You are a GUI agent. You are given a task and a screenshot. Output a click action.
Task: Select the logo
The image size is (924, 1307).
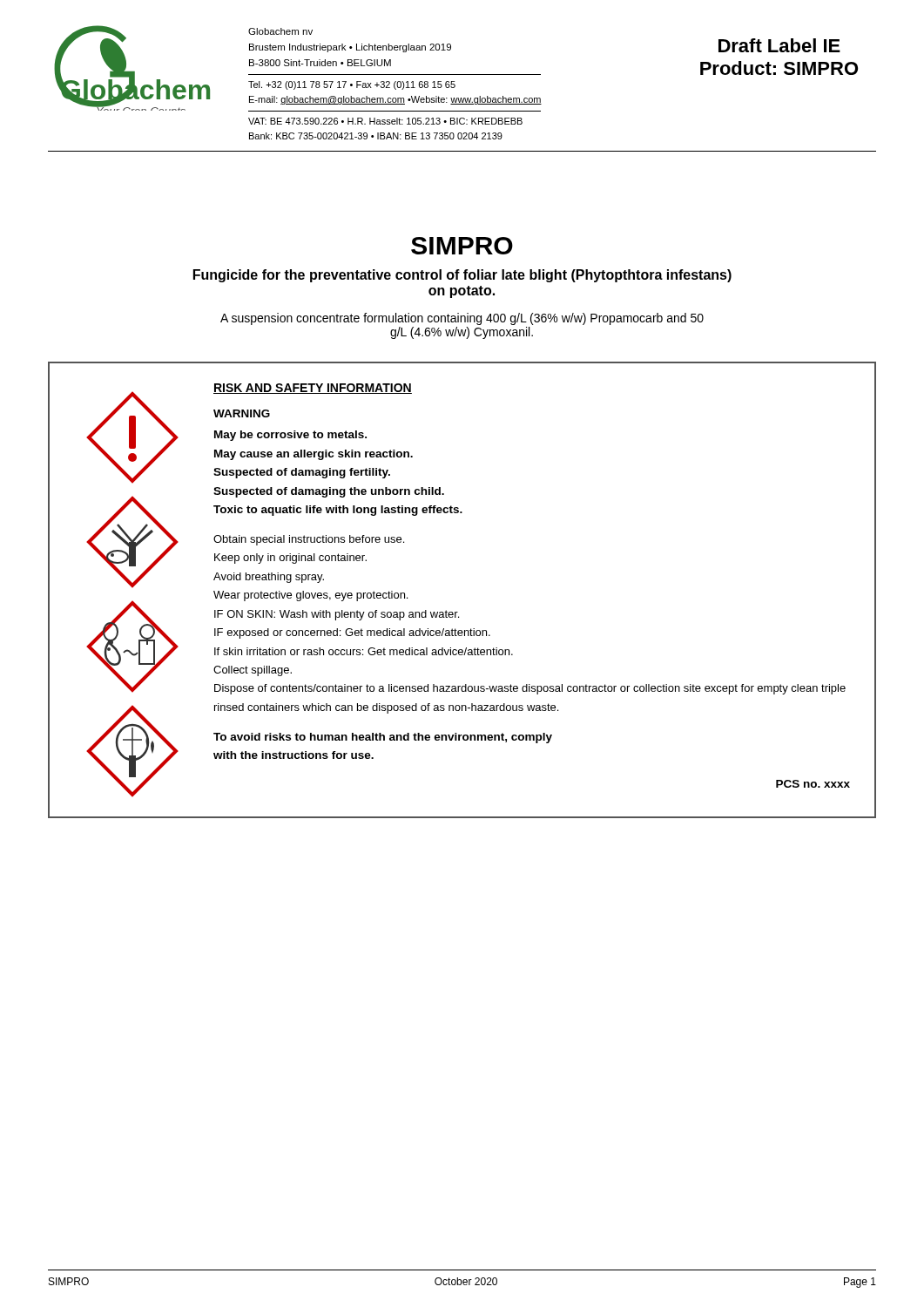point(139,65)
